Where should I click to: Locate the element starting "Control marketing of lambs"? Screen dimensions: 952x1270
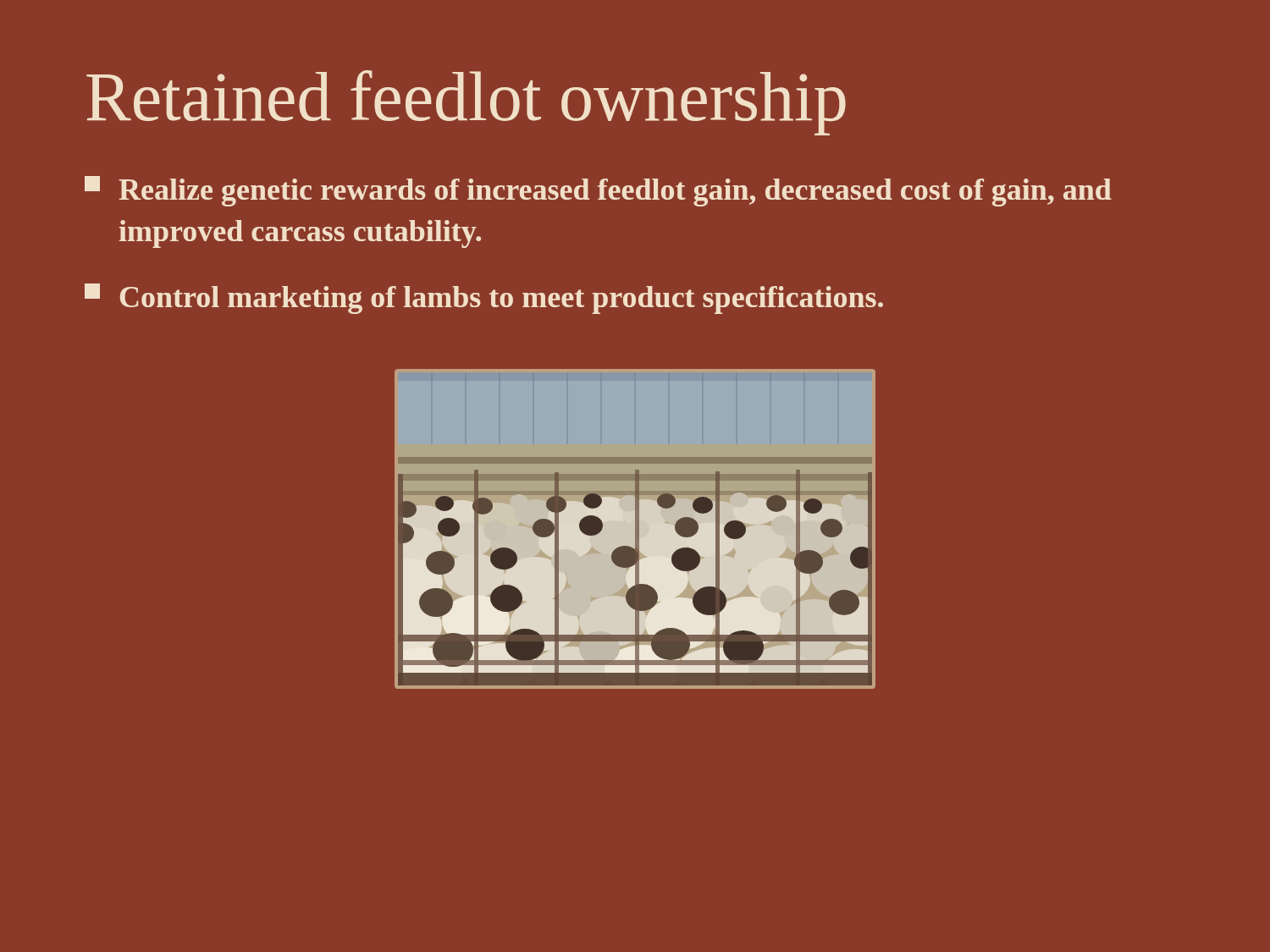tap(485, 298)
